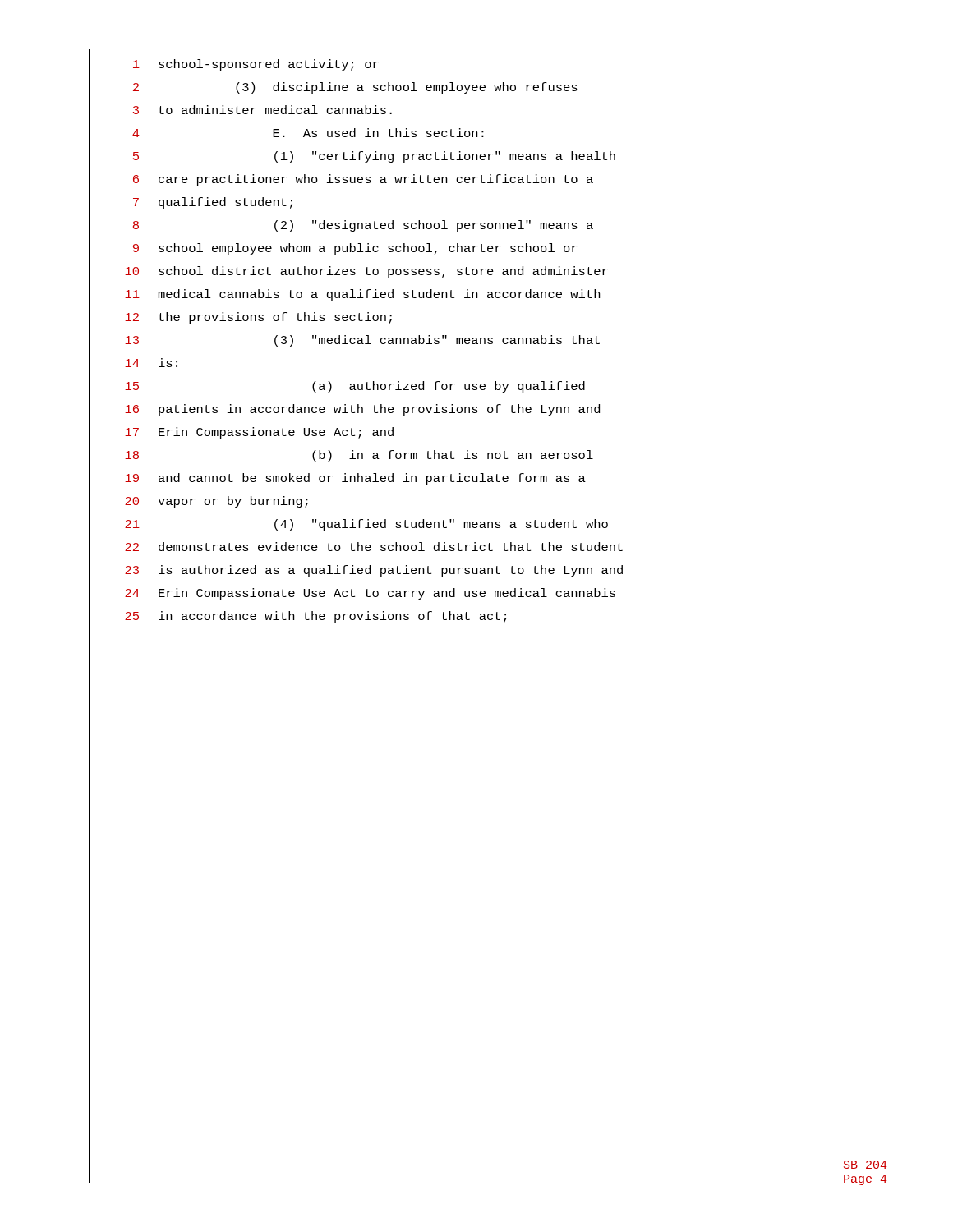Find the list item with the text "11 medical cannabis to a qualified student"
Viewport: 953px width, 1232px height.
pyautogui.click(x=497, y=295)
